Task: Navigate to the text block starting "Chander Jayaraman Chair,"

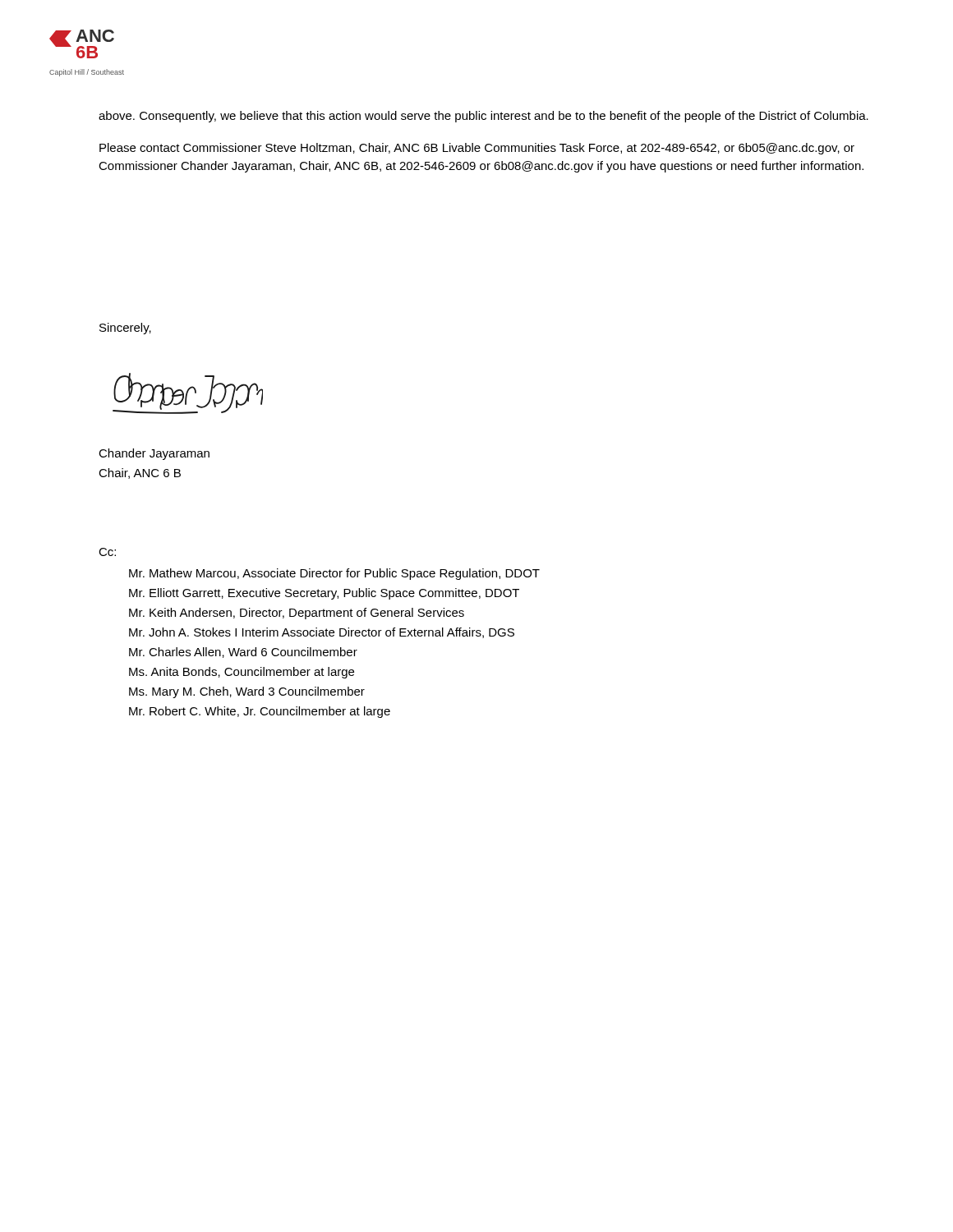Action: 154,463
